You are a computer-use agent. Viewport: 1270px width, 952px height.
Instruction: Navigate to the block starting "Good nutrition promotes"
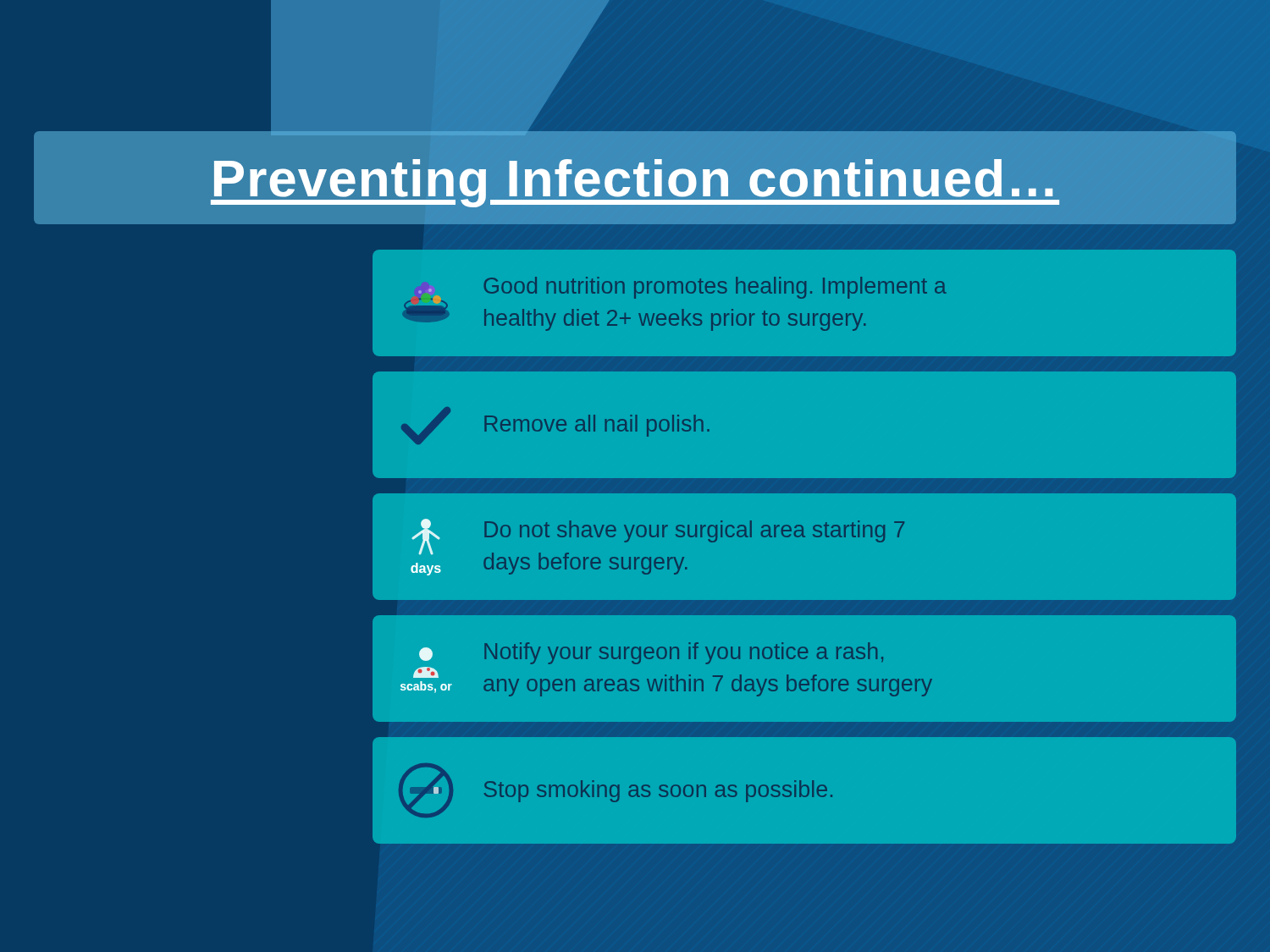(667, 303)
